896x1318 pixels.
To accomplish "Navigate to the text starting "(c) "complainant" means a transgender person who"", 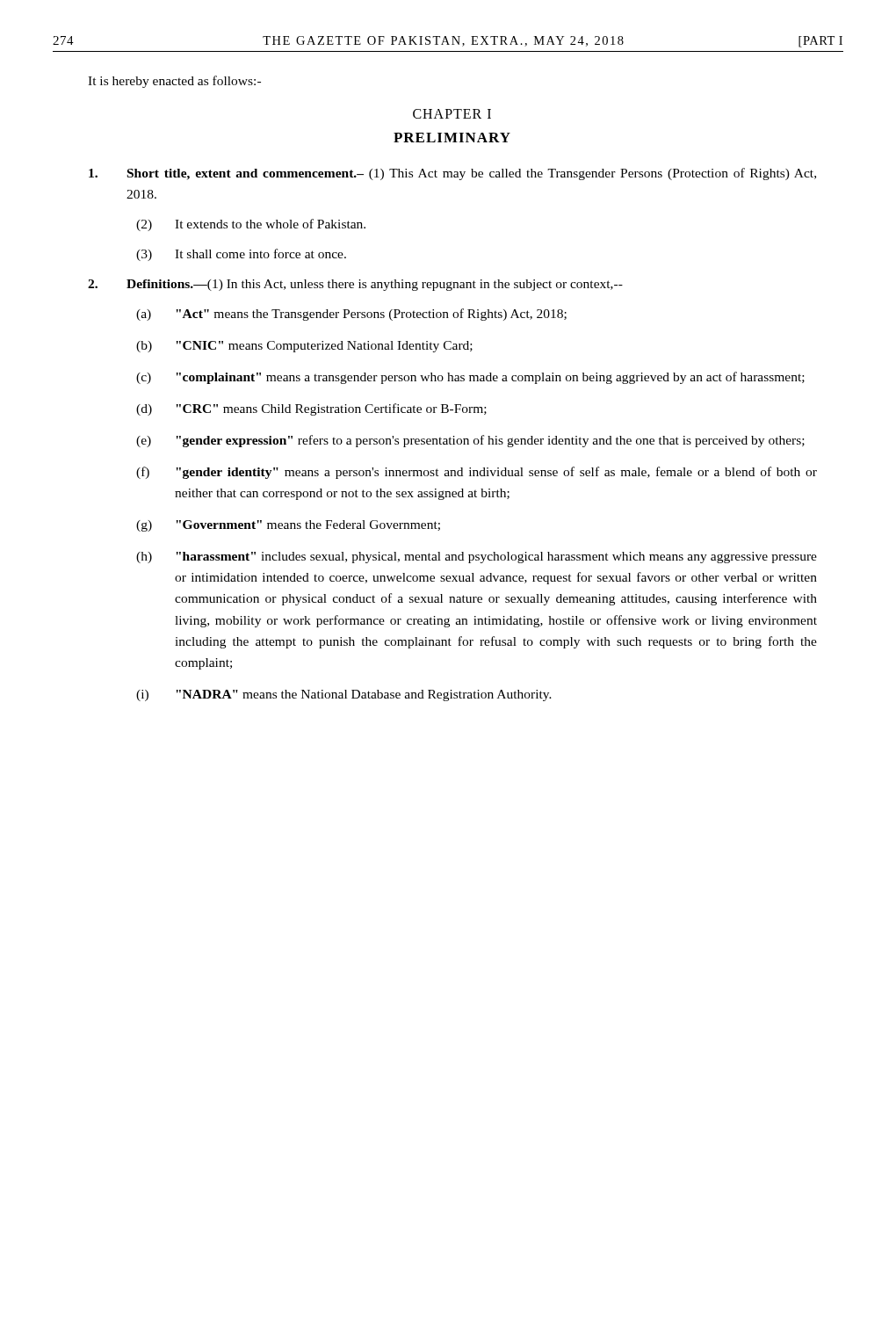I will tap(477, 377).
